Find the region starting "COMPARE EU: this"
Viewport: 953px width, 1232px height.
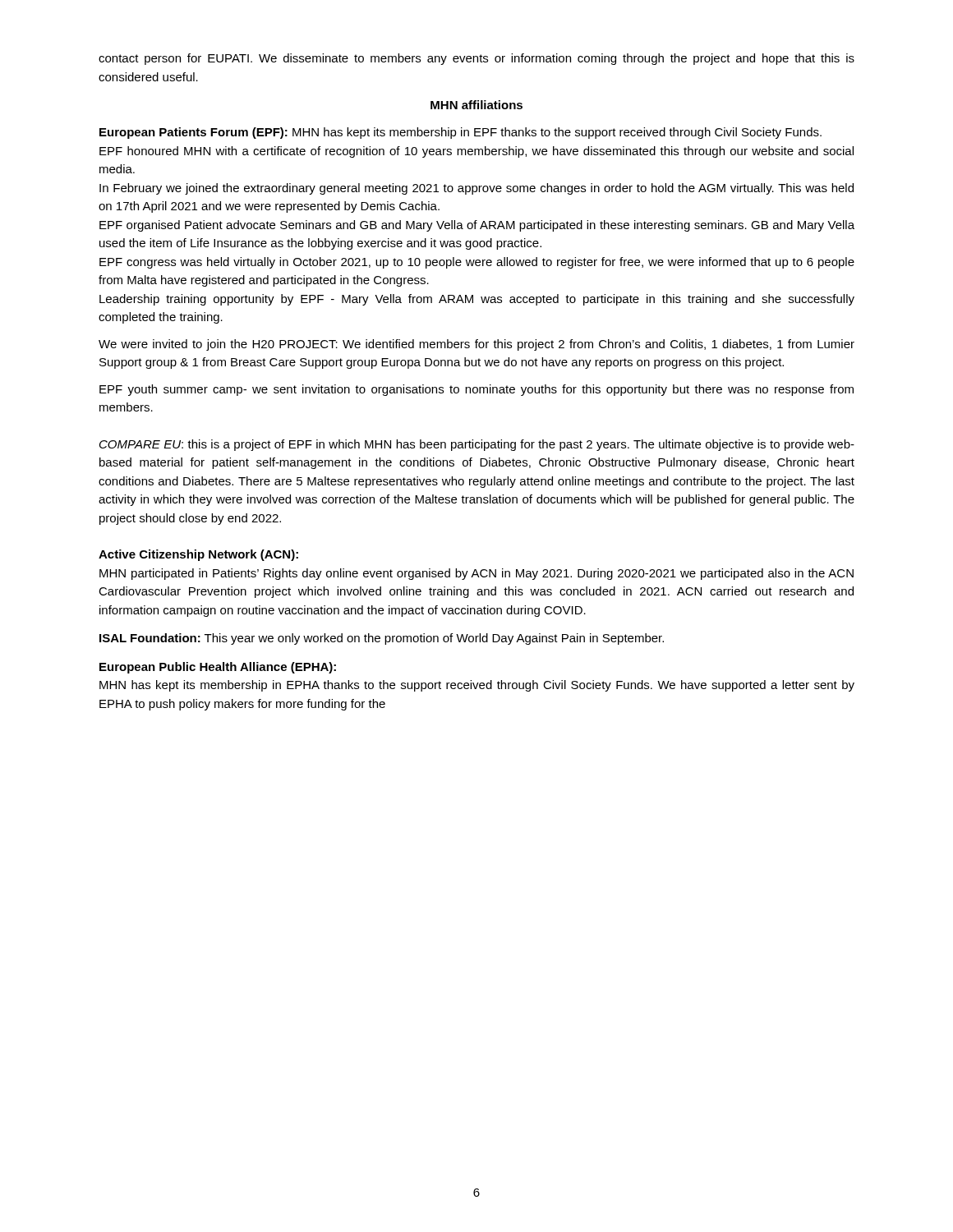[x=476, y=480]
